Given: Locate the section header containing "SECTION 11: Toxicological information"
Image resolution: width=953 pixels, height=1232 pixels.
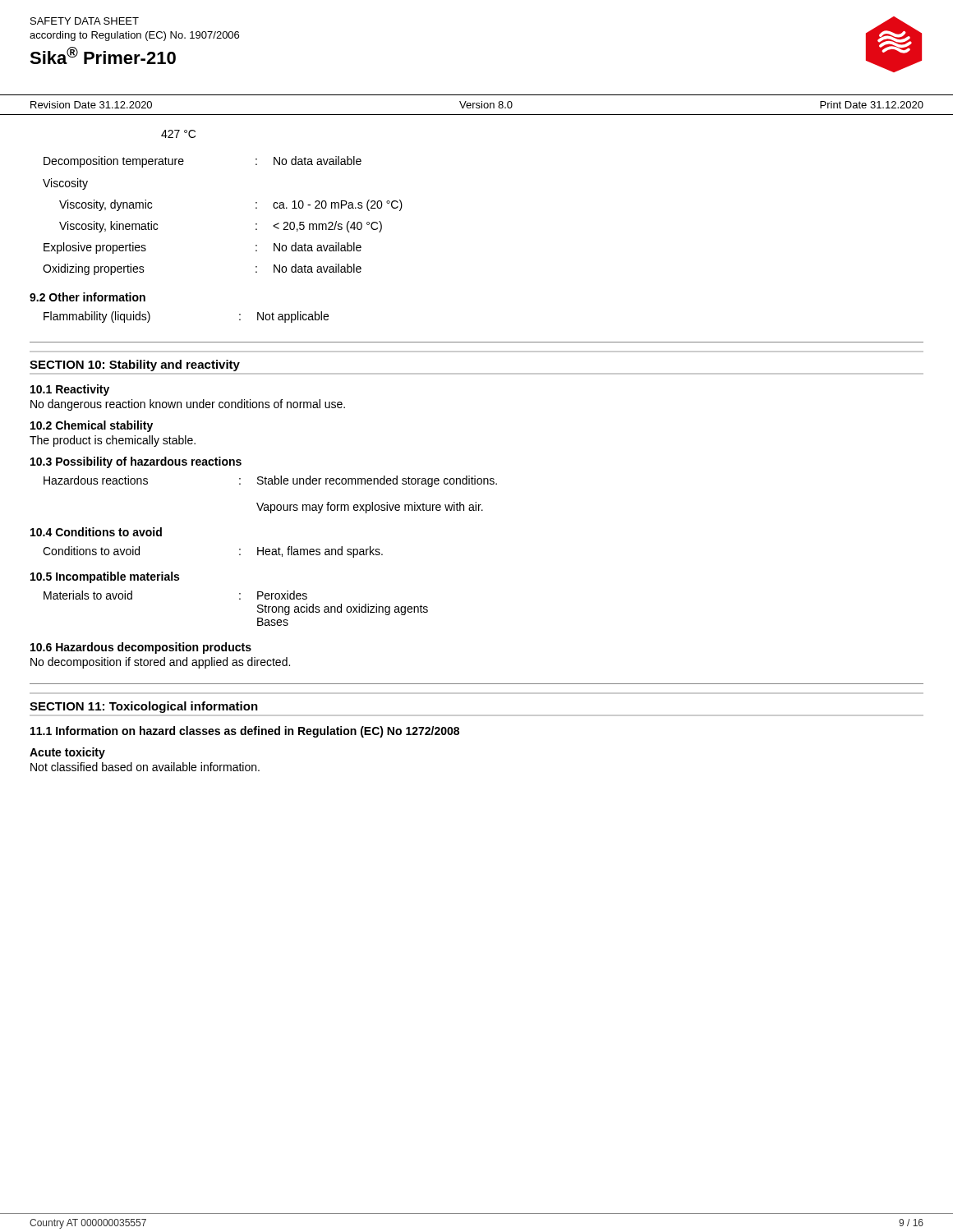Looking at the screenshot, I should click(x=144, y=706).
